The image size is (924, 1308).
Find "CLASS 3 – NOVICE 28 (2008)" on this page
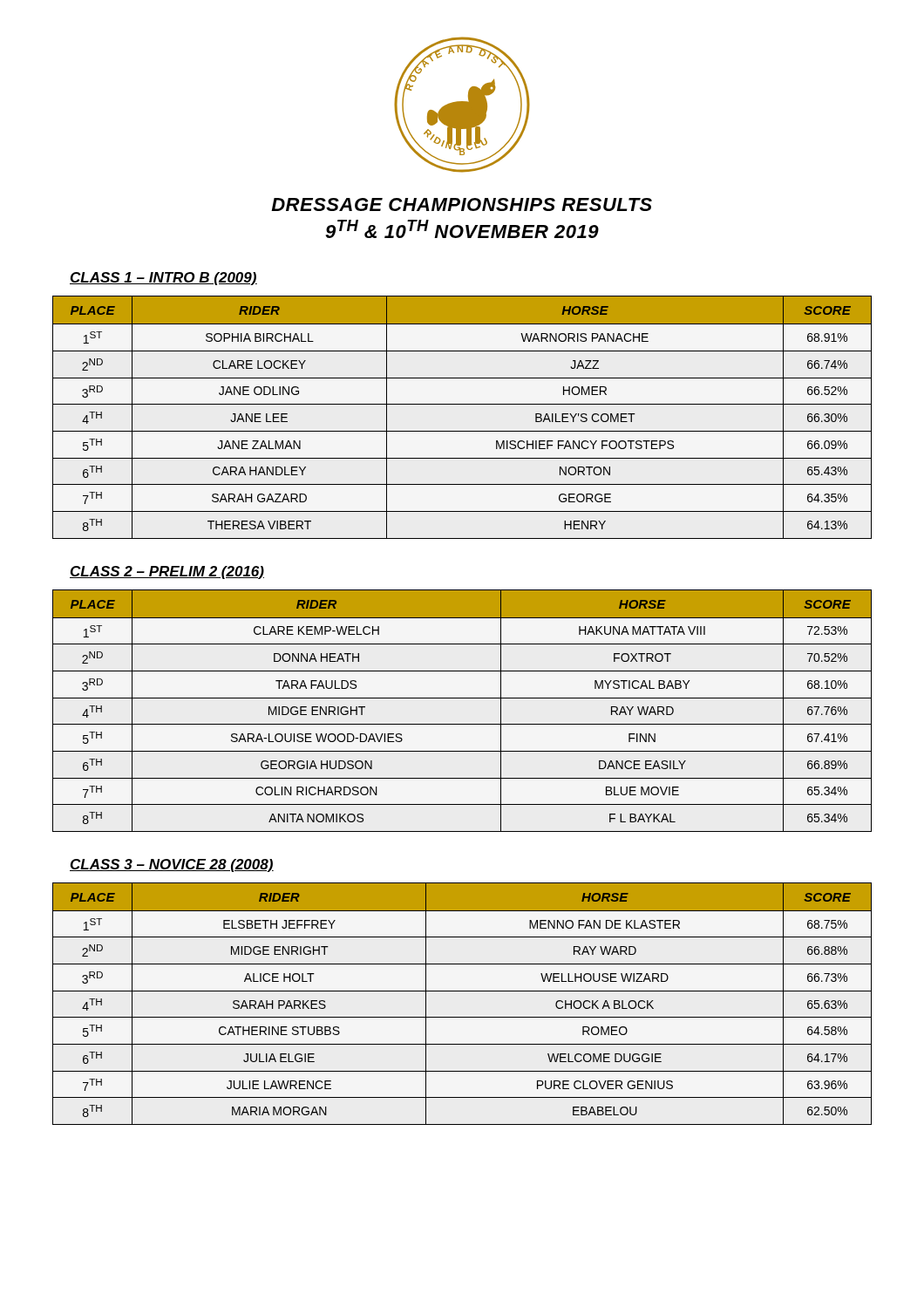pyautogui.click(x=171, y=864)
